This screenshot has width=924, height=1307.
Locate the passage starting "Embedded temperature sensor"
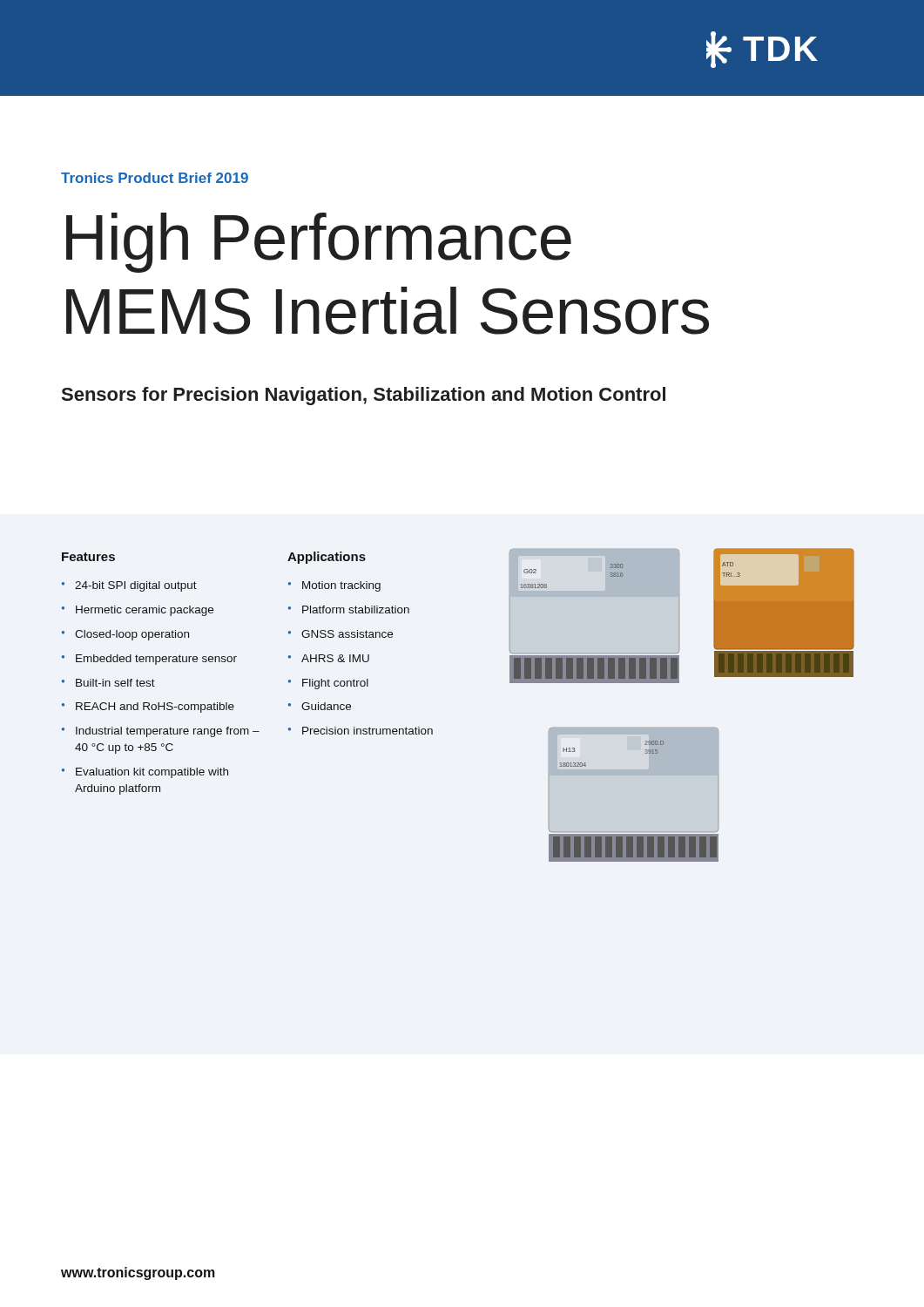point(156,658)
